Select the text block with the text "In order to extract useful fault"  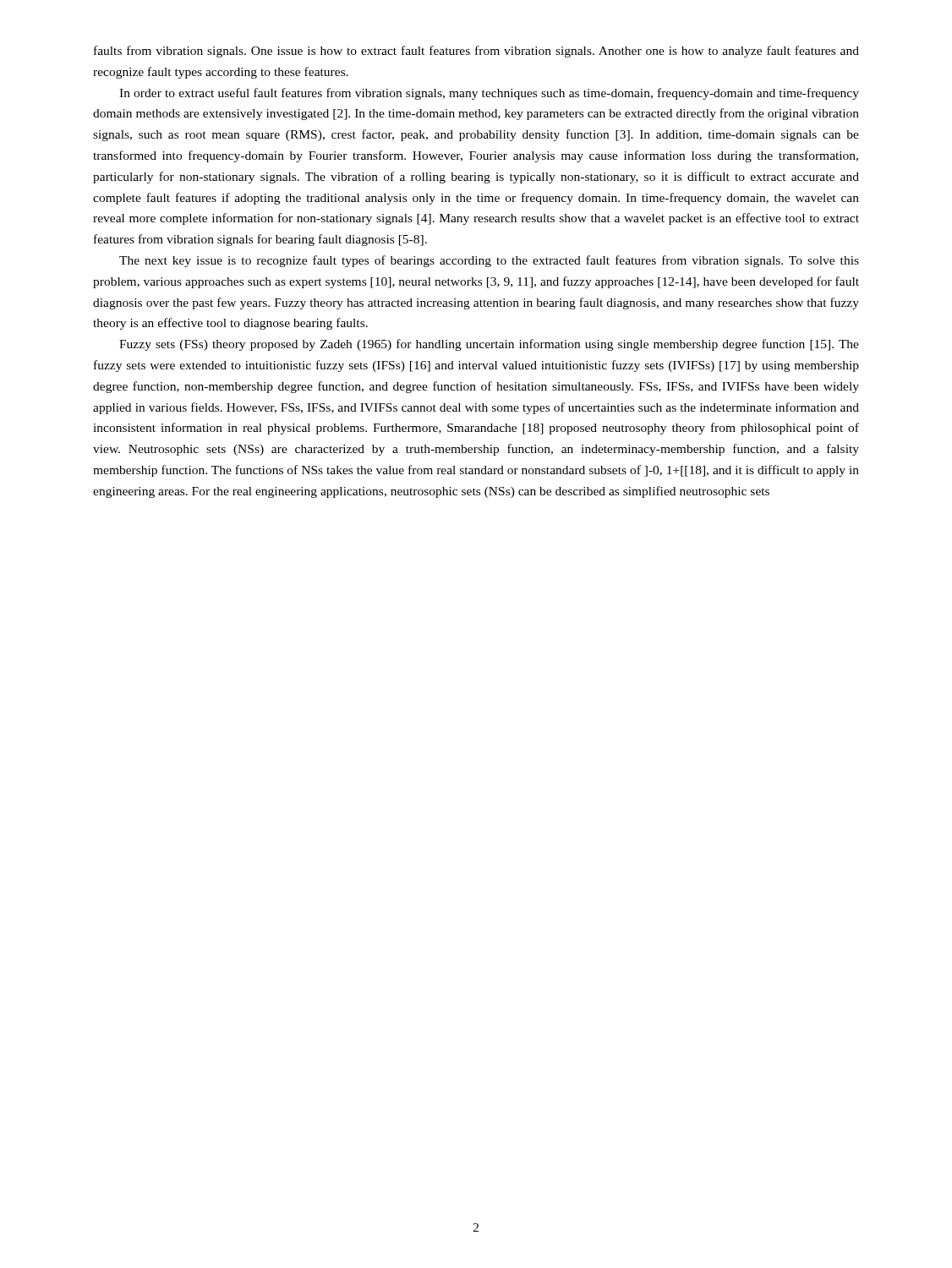476,166
